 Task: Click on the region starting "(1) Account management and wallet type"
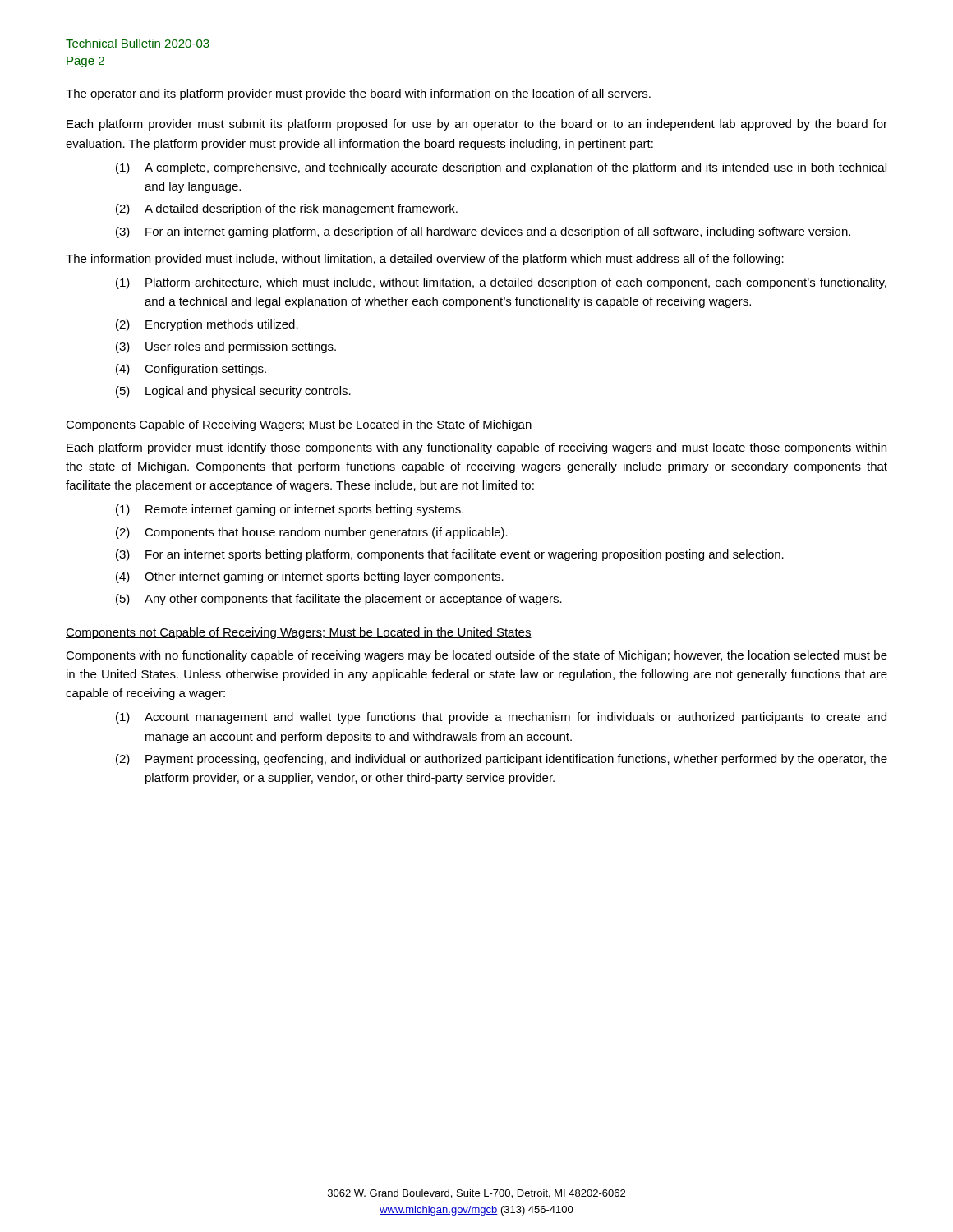point(501,727)
